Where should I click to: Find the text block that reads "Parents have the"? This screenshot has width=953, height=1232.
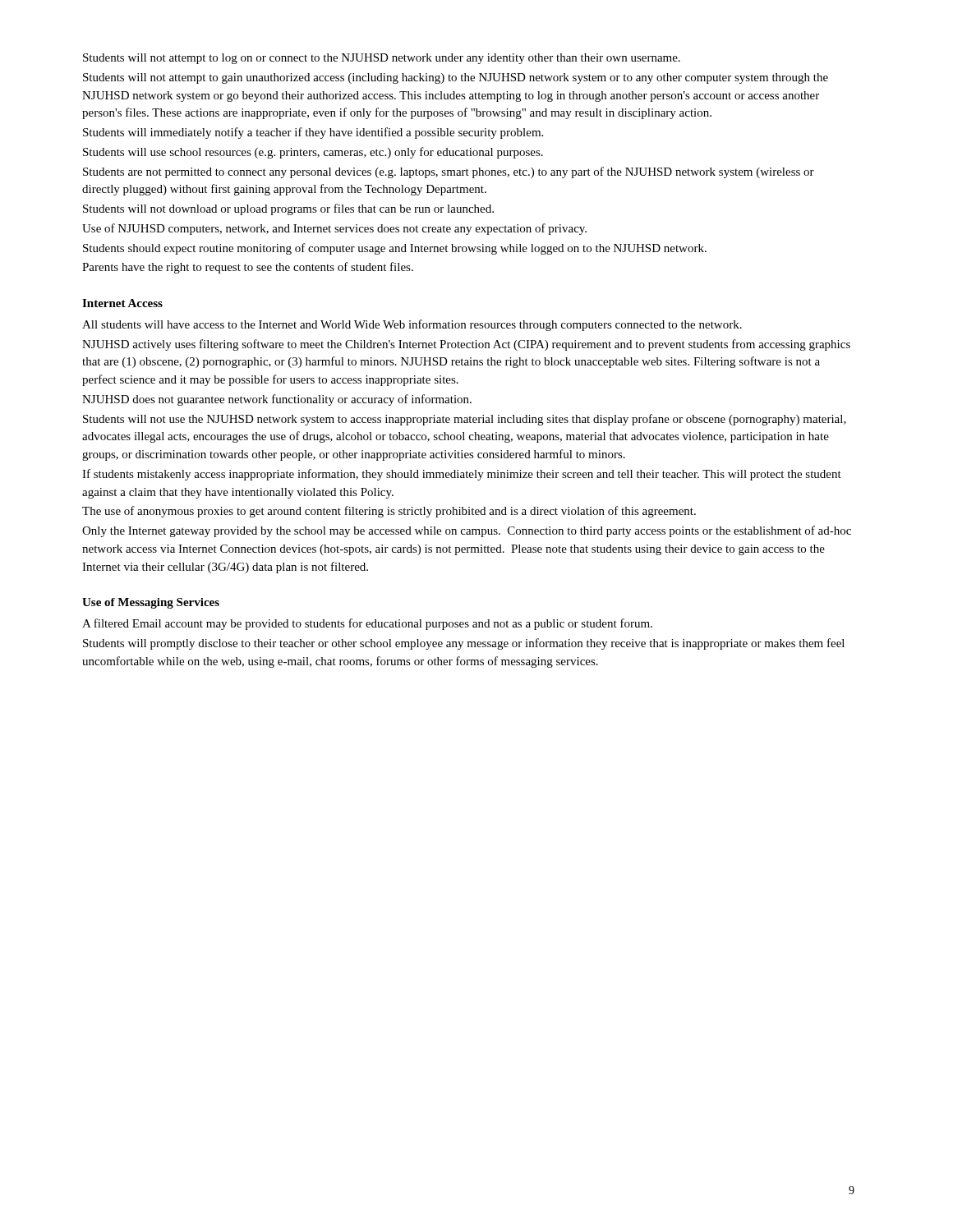click(x=248, y=267)
